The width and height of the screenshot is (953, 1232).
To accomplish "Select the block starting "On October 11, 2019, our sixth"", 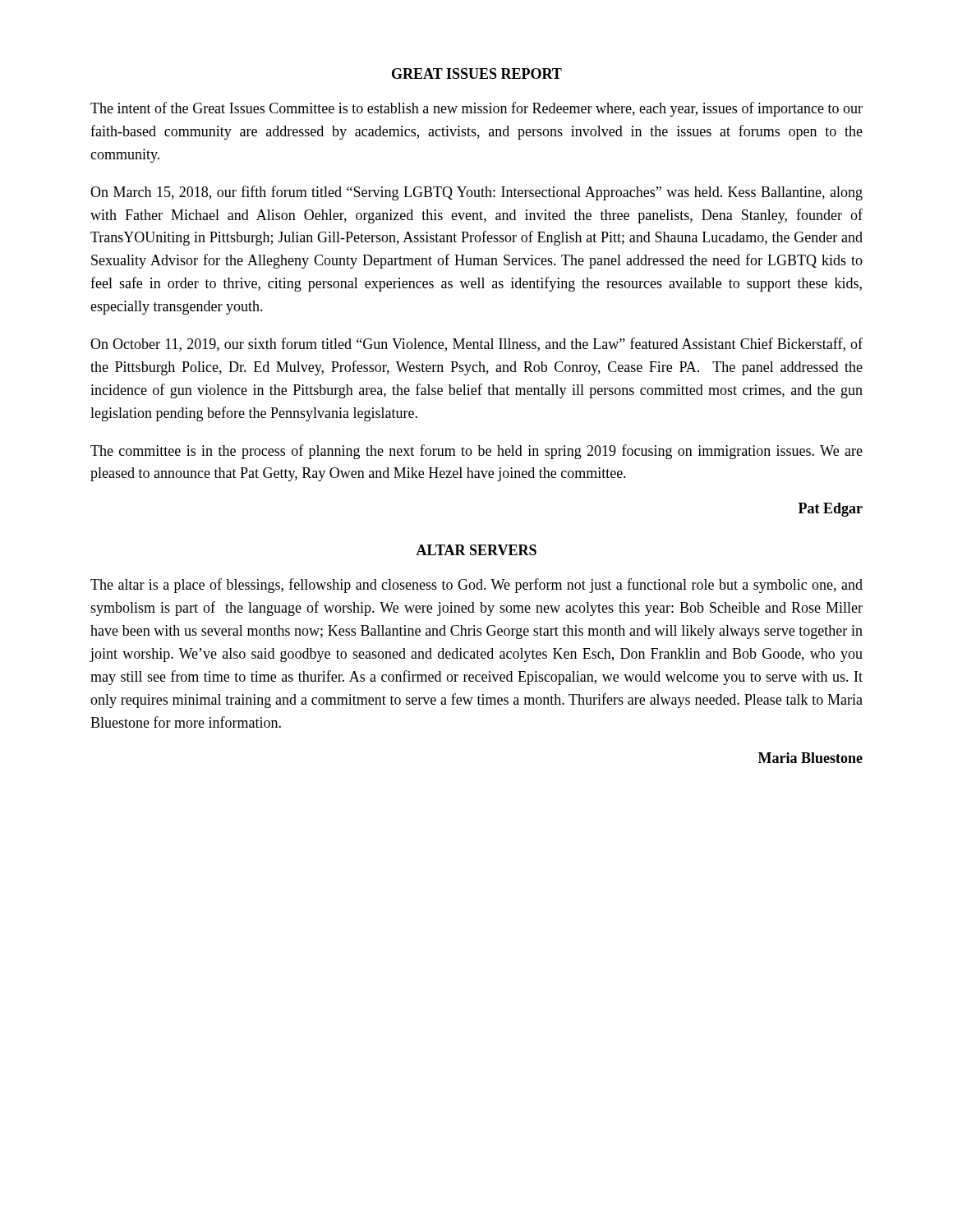I will click(x=476, y=379).
